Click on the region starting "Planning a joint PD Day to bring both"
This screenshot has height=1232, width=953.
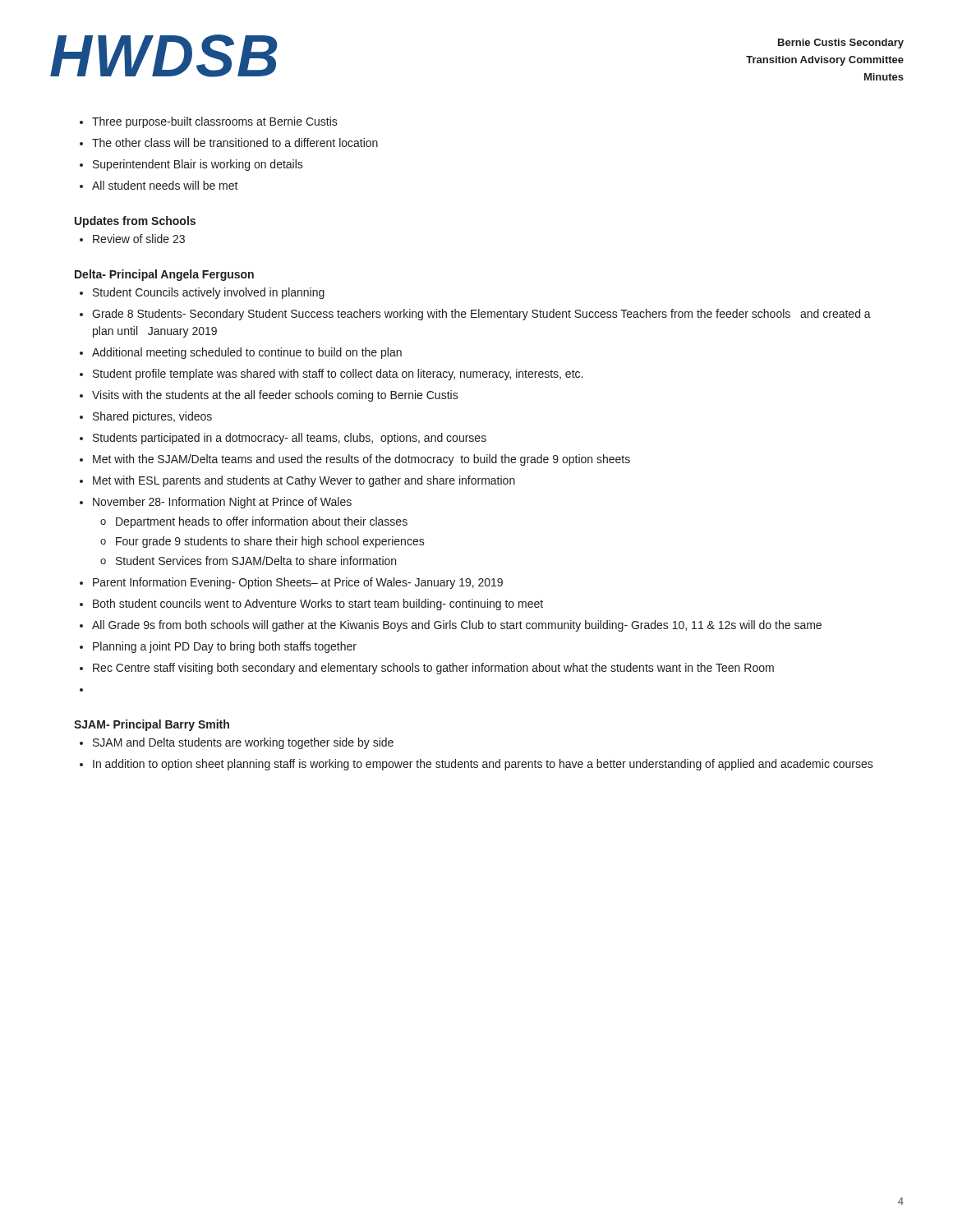224,647
